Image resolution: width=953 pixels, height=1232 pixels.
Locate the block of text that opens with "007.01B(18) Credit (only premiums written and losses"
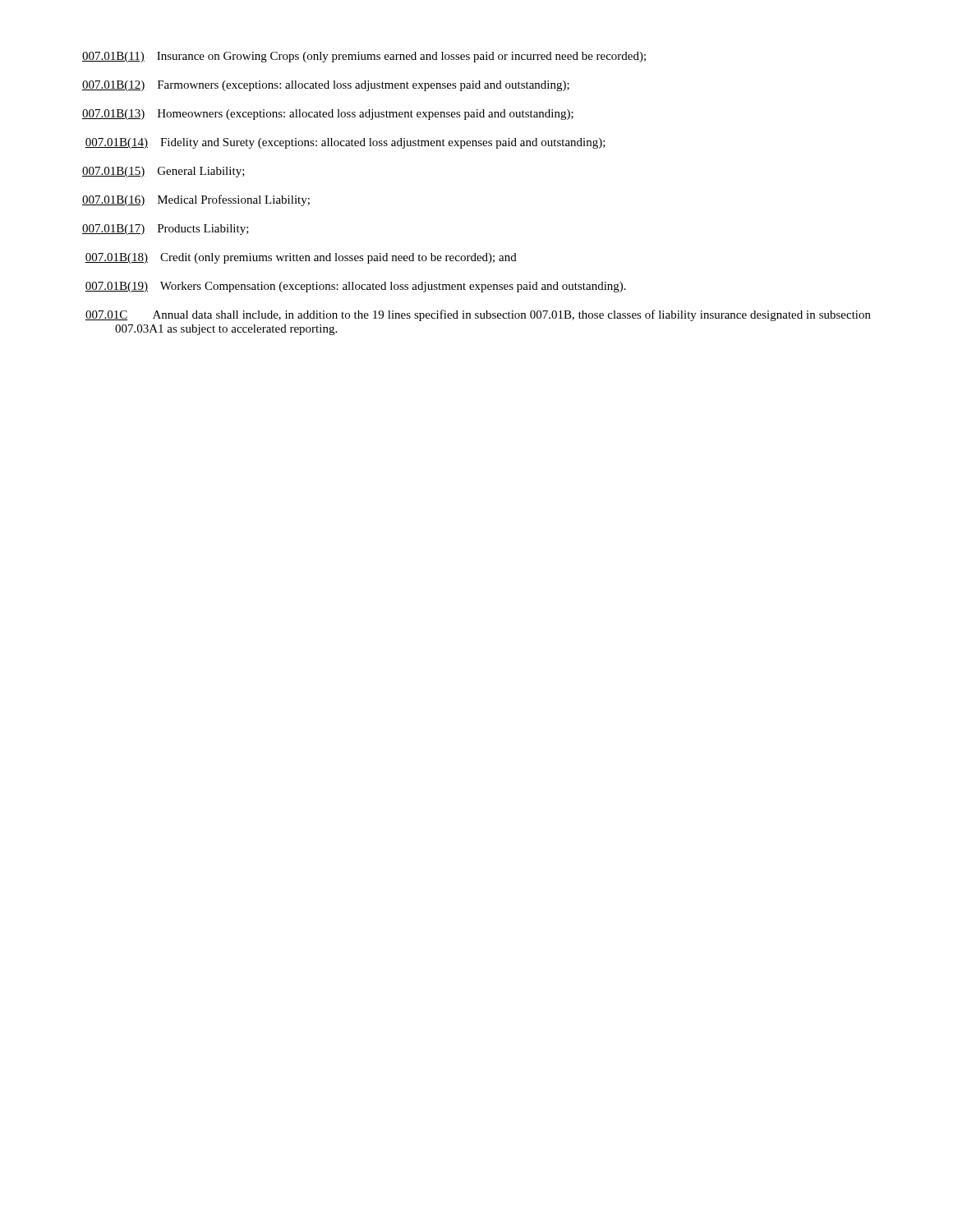coord(299,257)
